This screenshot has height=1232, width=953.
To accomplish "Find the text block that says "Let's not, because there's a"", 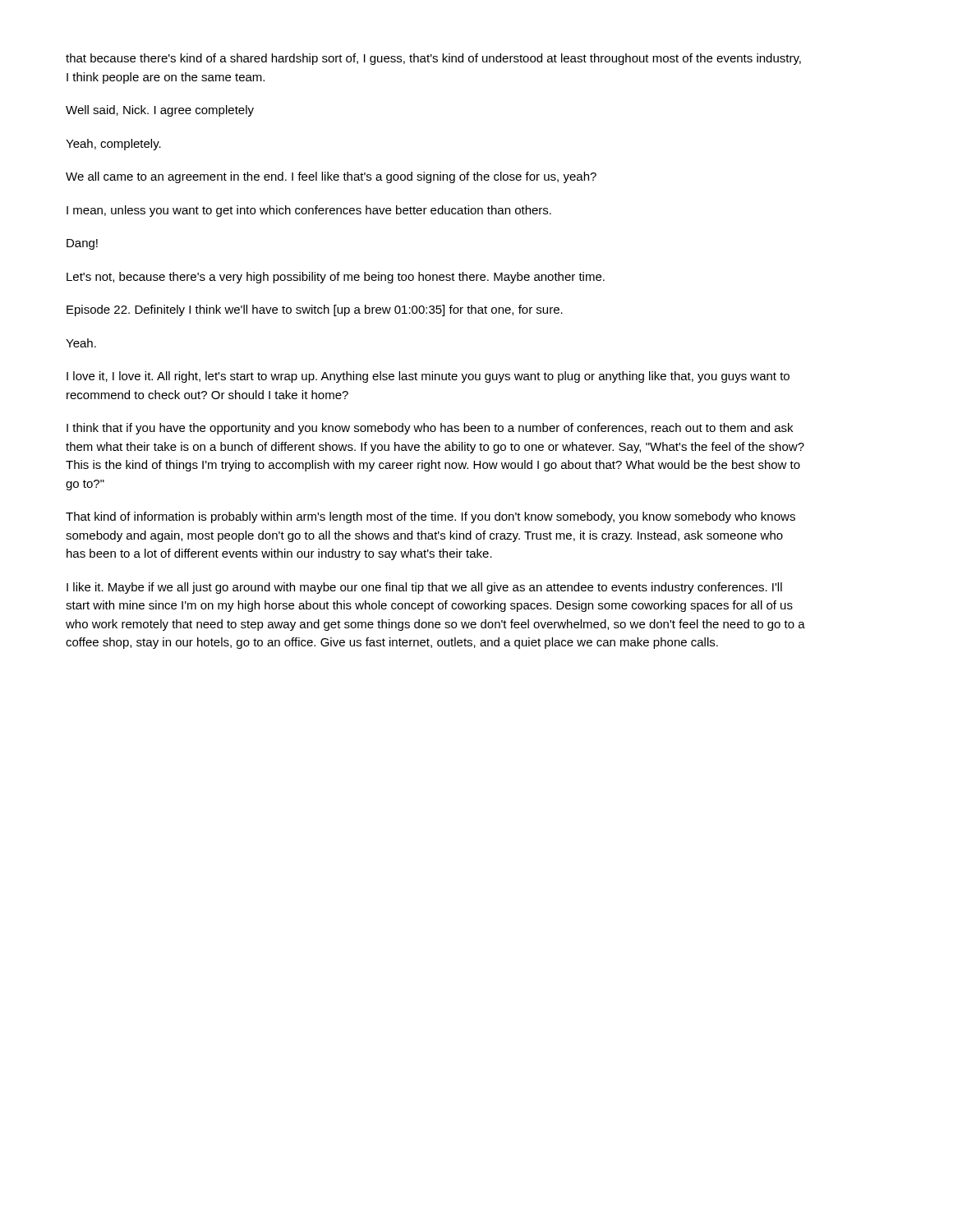I will pyautogui.click(x=336, y=276).
